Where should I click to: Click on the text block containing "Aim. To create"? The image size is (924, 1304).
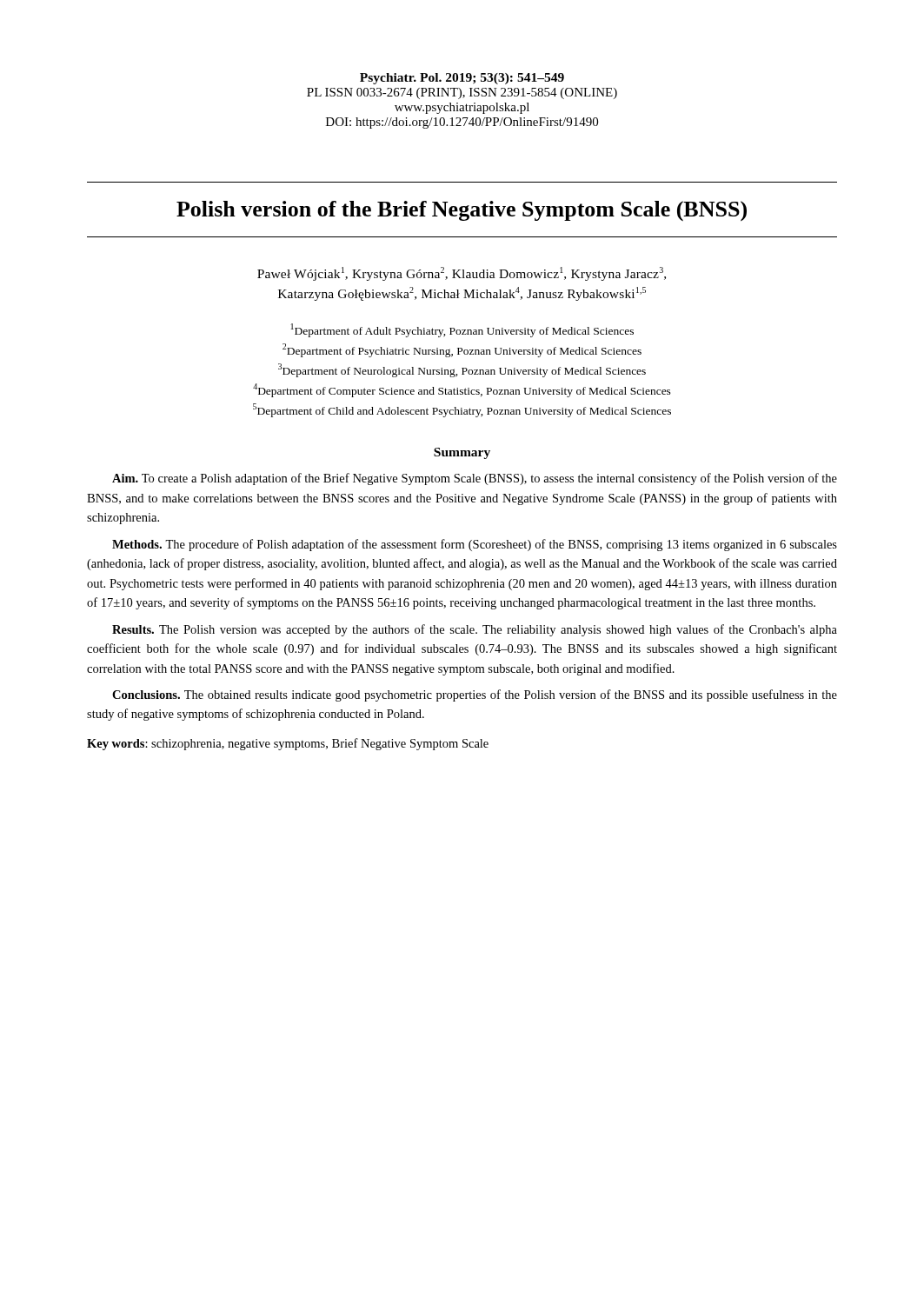(x=462, y=596)
